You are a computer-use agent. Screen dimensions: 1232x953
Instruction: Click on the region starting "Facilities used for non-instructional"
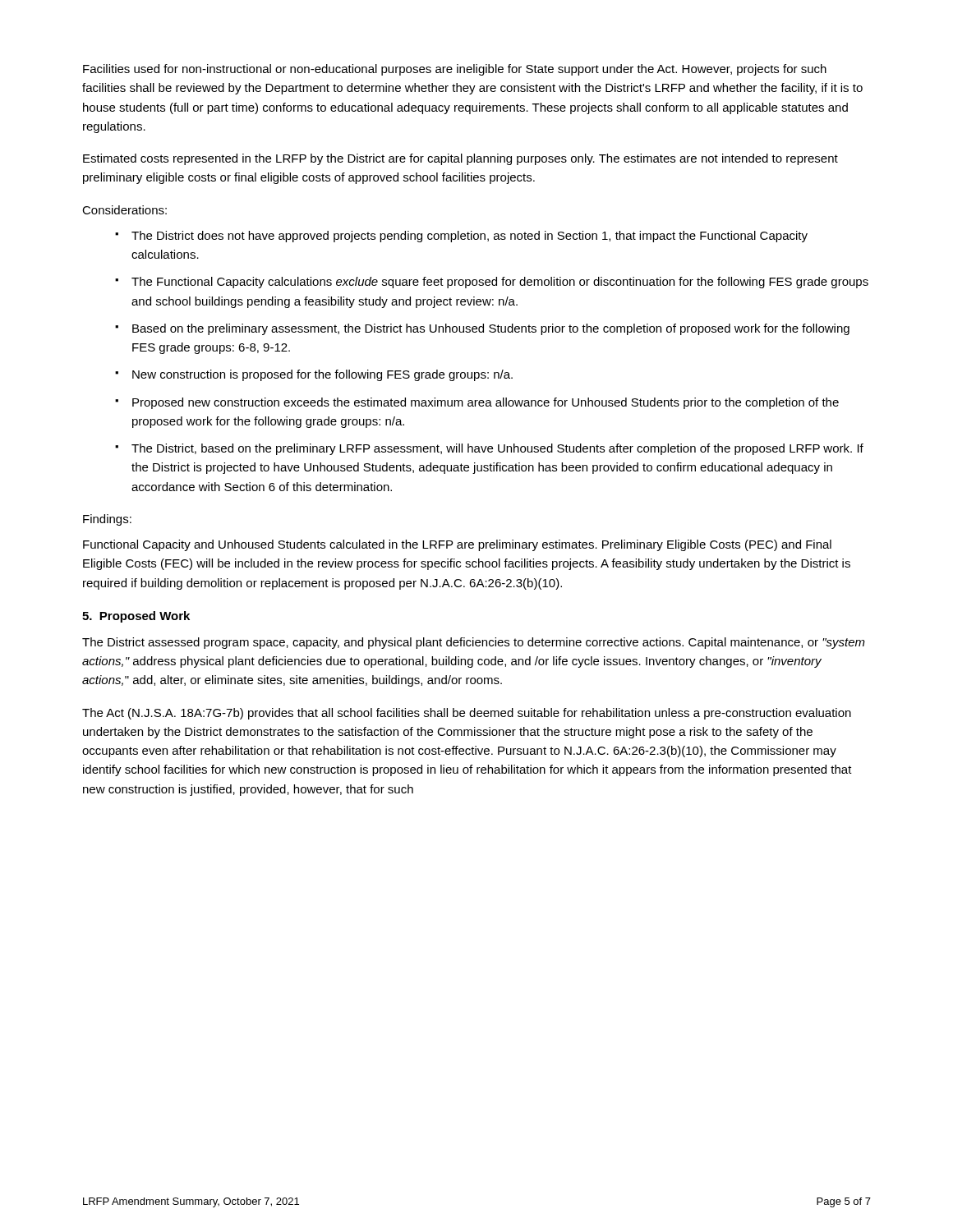[x=472, y=97]
